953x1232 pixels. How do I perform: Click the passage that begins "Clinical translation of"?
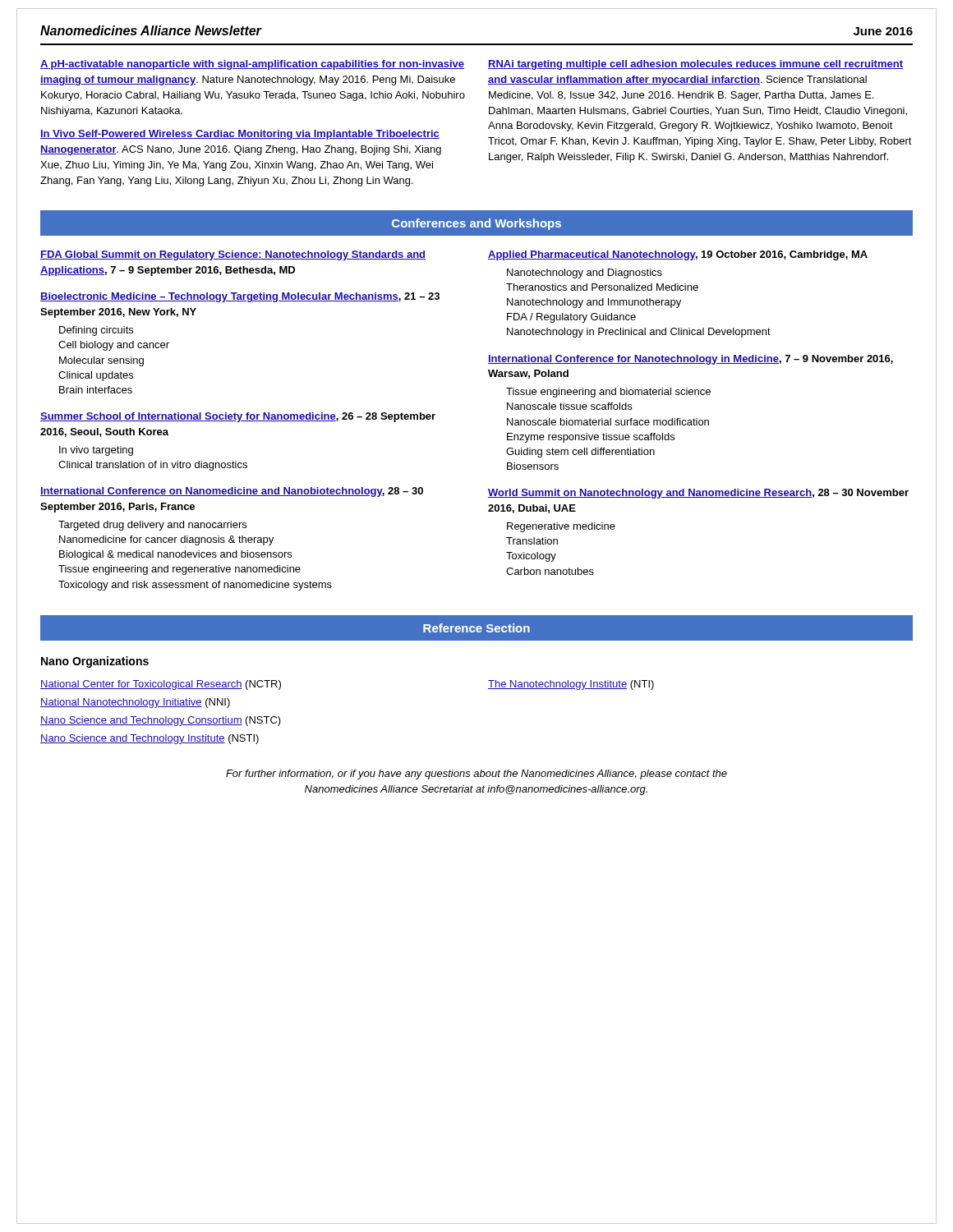[153, 464]
